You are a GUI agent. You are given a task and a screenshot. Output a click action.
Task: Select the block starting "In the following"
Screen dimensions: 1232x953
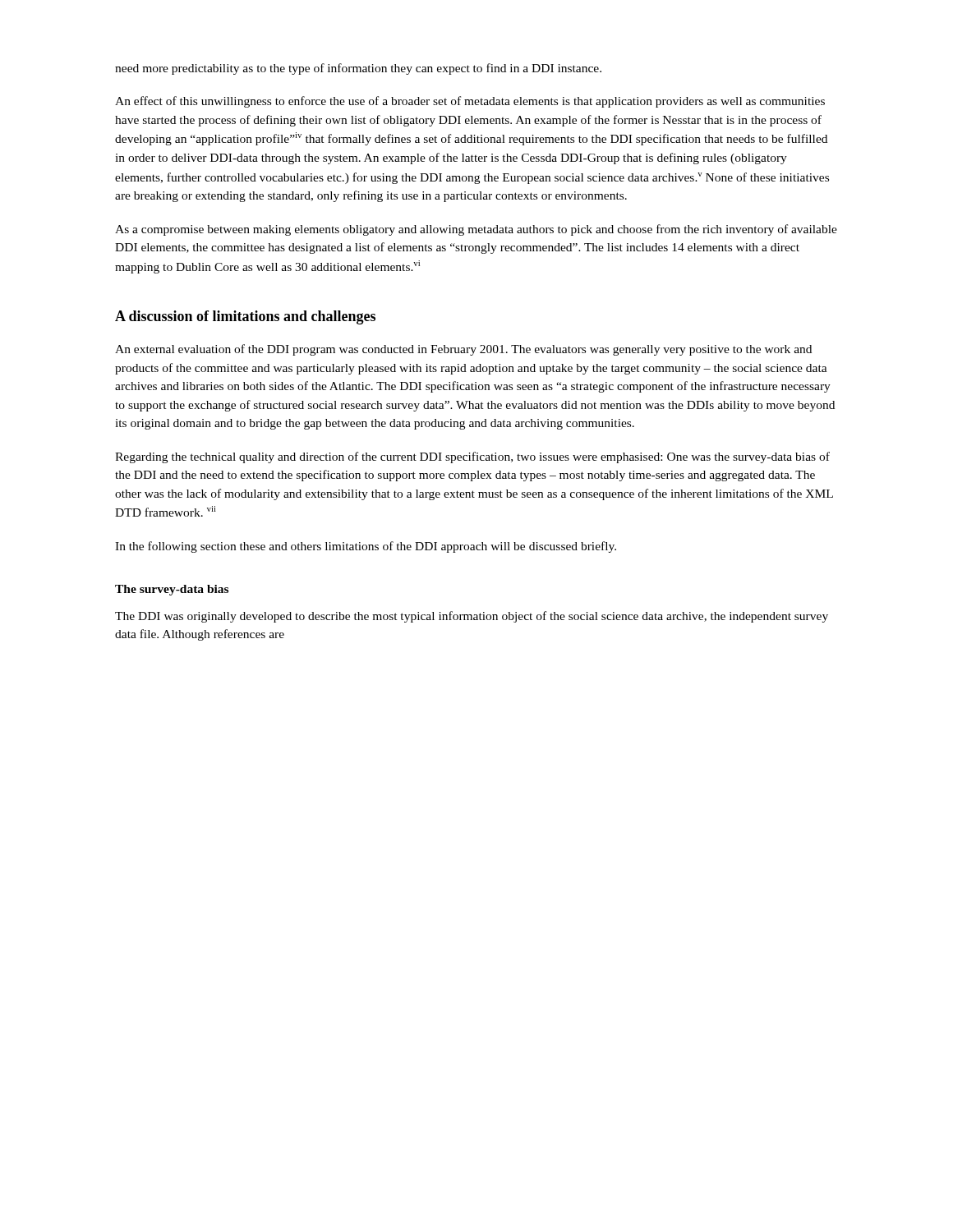[x=366, y=545]
